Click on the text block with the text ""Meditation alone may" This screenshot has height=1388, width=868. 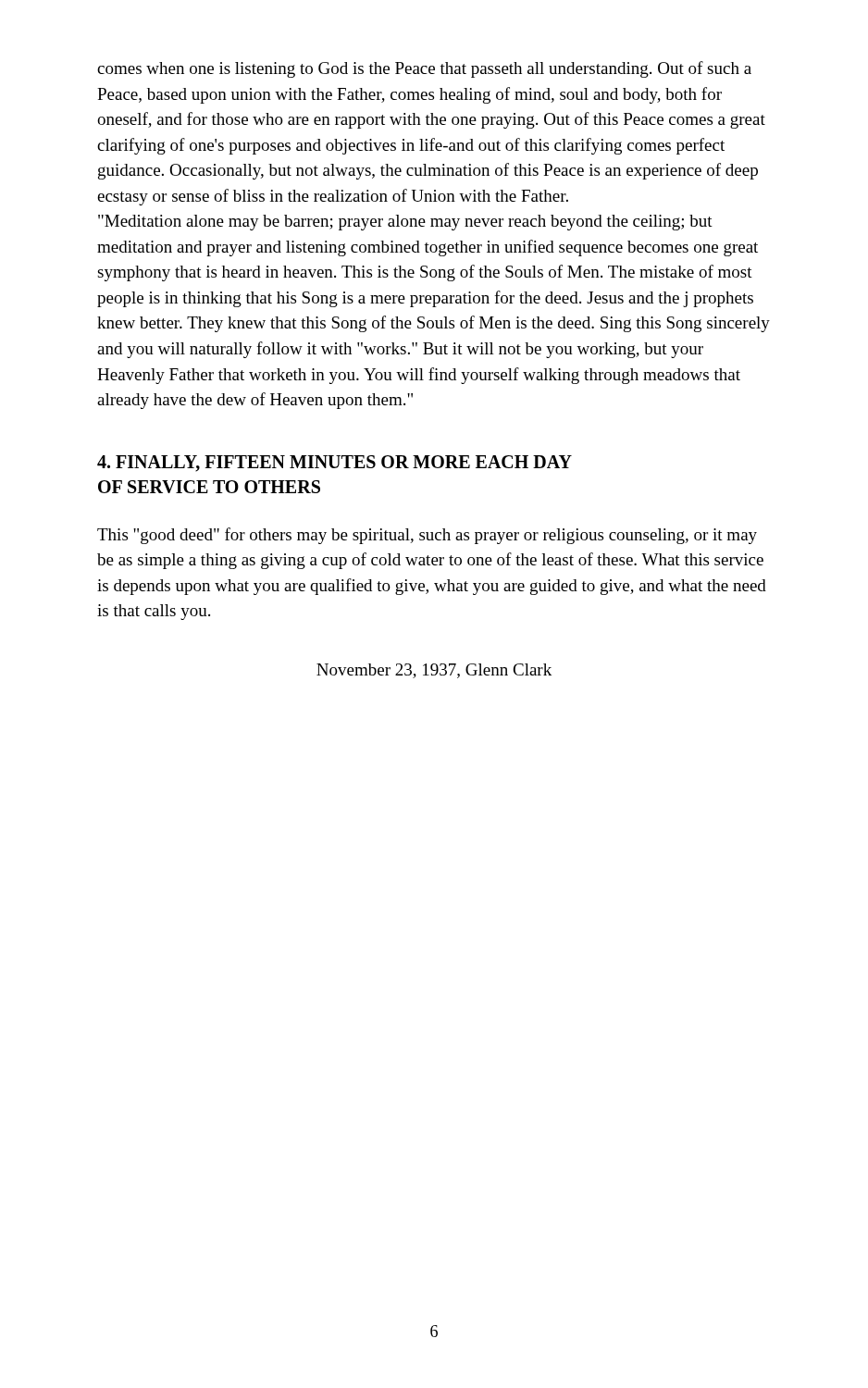(434, 310)
